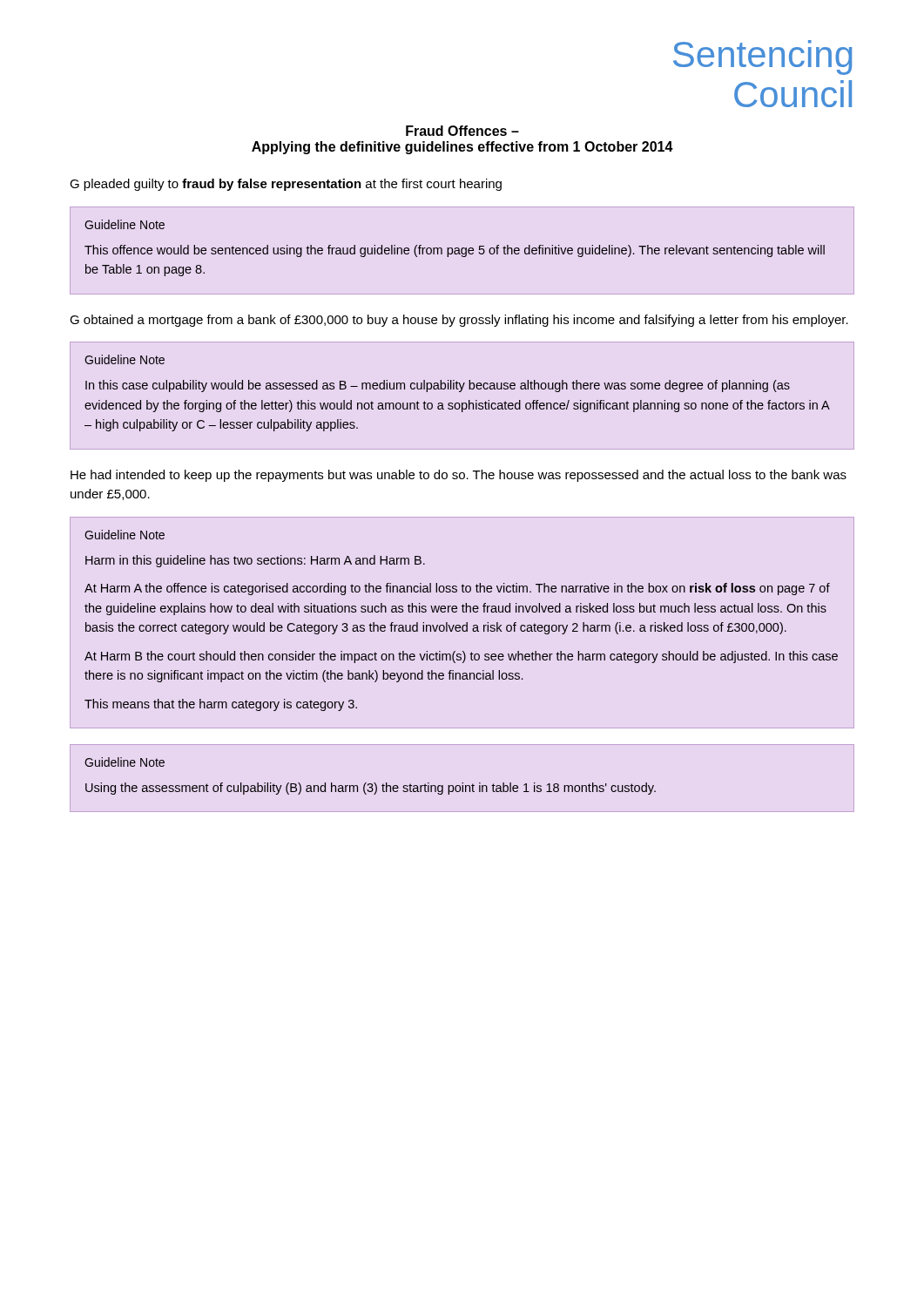
Task: Navigate to the passage starting "He had intended to keep up the"
Action: (x=458, y=484)
